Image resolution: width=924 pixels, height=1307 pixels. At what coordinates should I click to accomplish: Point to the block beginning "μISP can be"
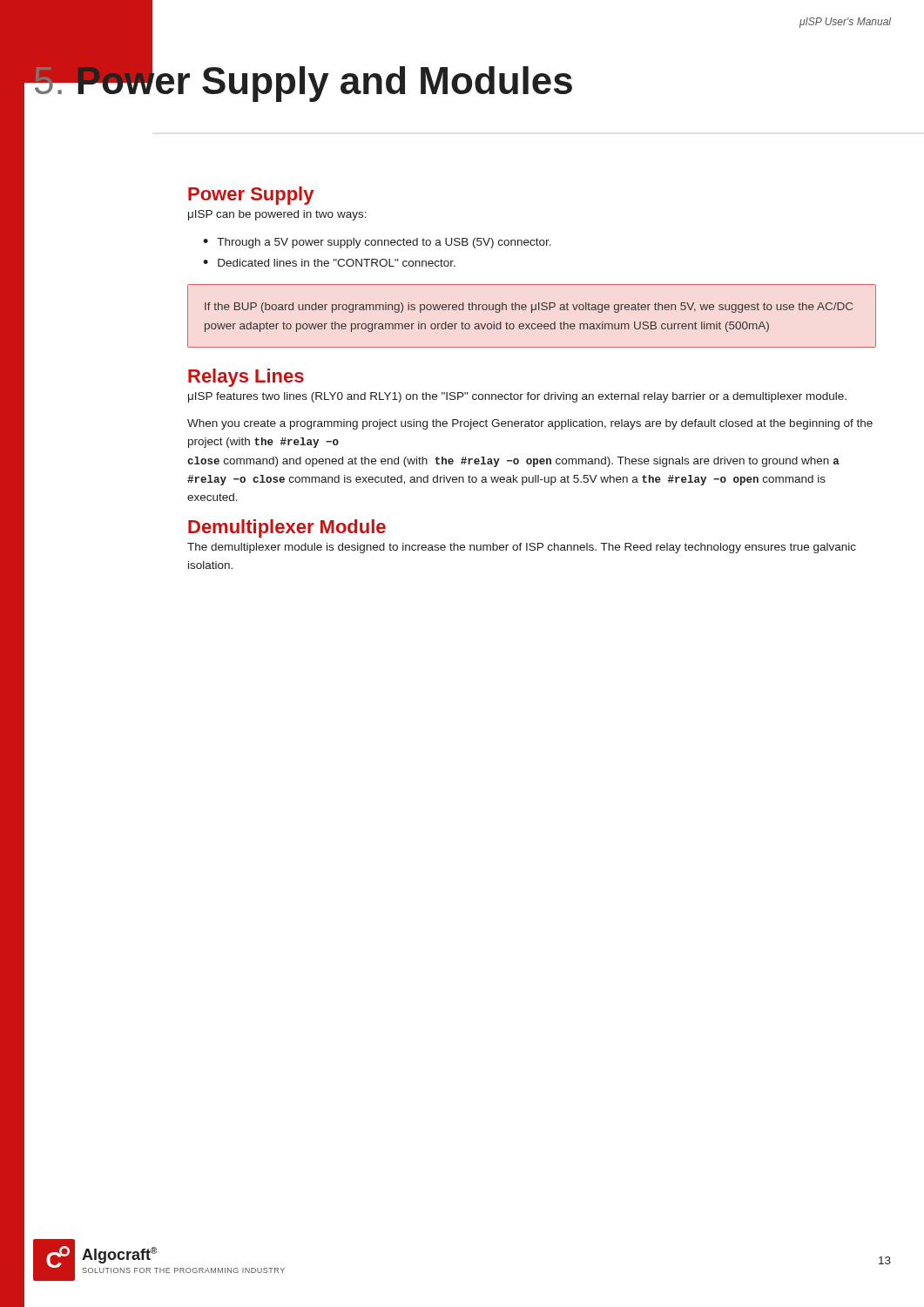point(277,214)
